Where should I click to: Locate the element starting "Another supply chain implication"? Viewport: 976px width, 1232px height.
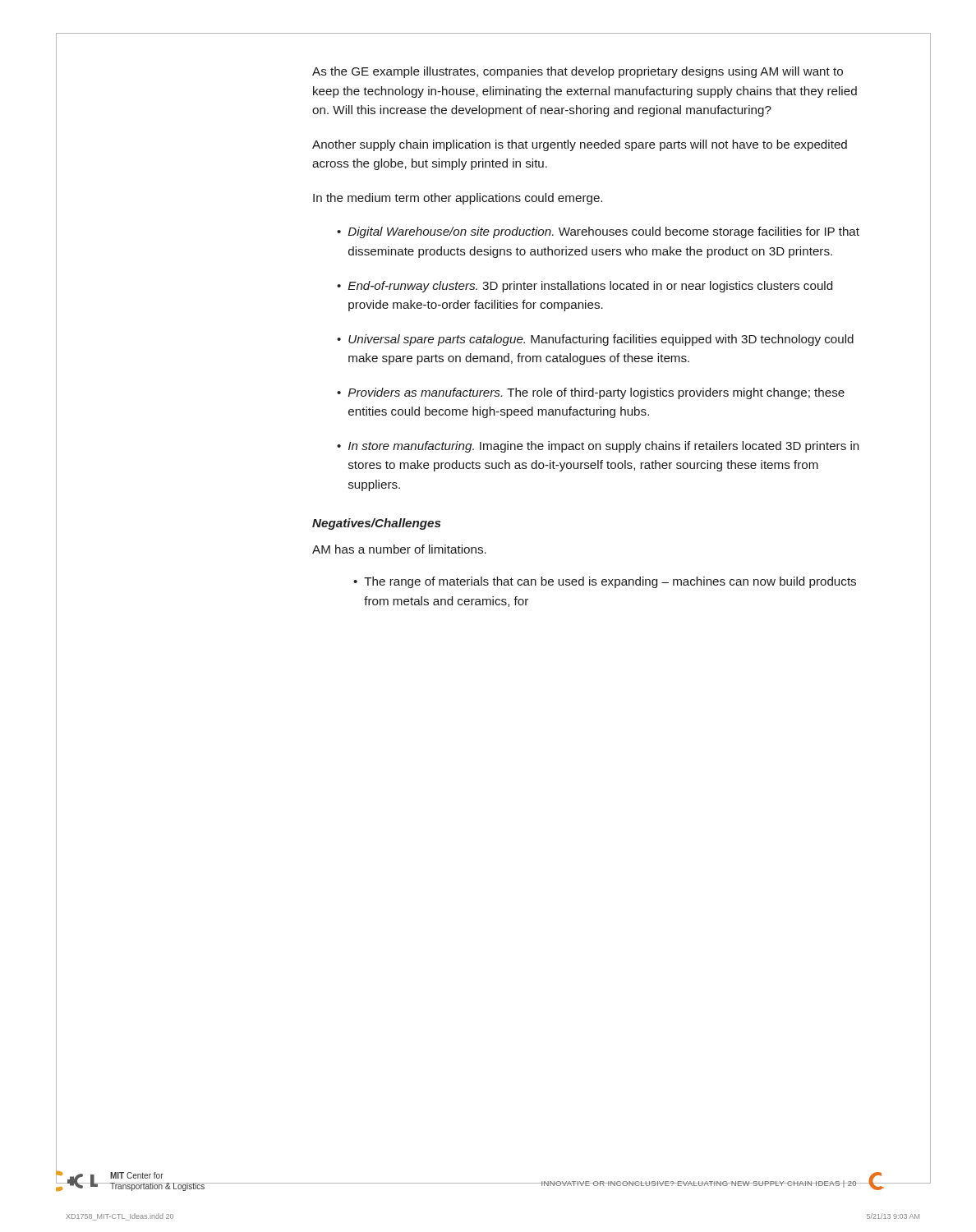coord(580,154)
